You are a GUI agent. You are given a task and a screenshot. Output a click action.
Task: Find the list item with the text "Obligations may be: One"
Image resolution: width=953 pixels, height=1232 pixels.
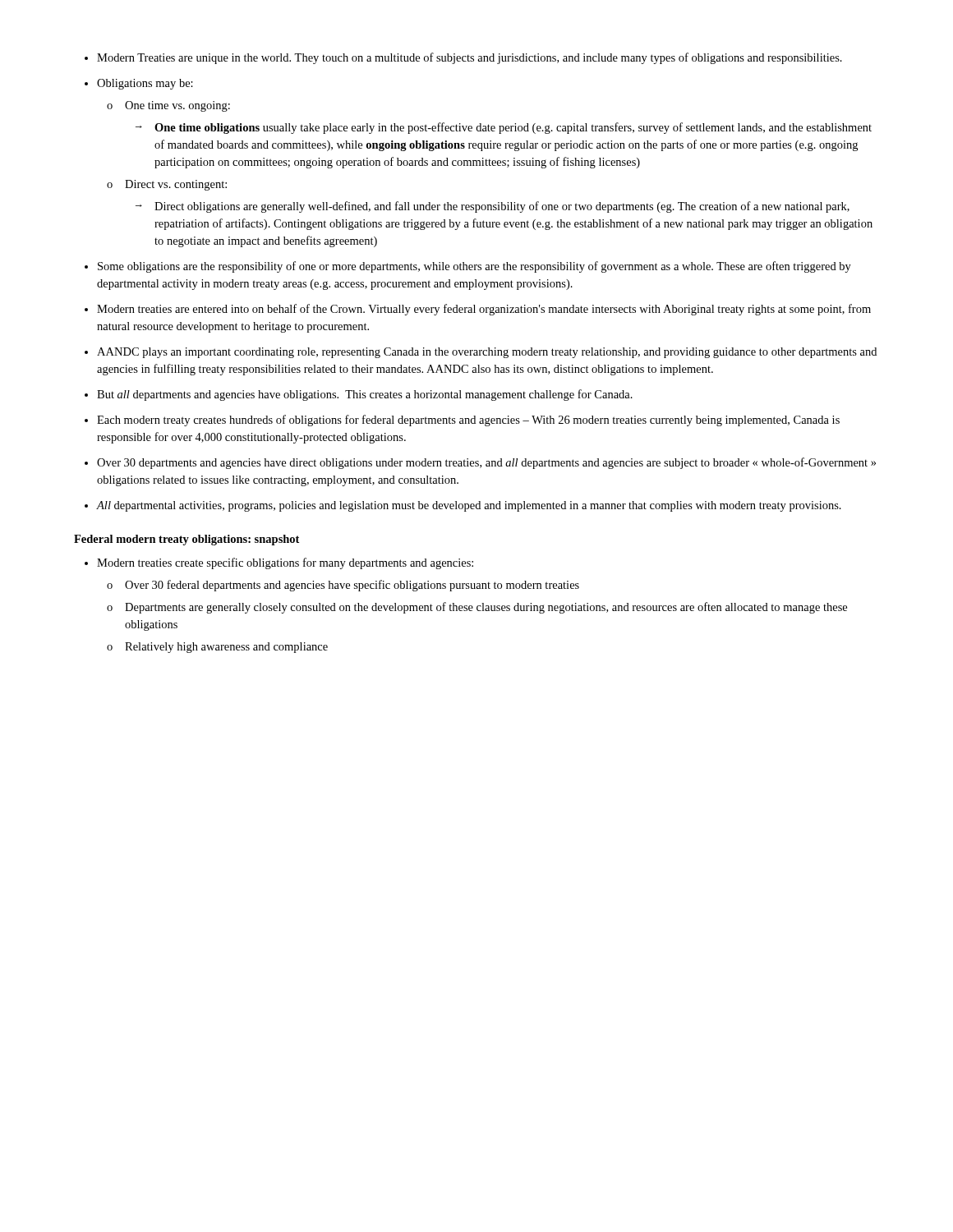click(488, 163)
